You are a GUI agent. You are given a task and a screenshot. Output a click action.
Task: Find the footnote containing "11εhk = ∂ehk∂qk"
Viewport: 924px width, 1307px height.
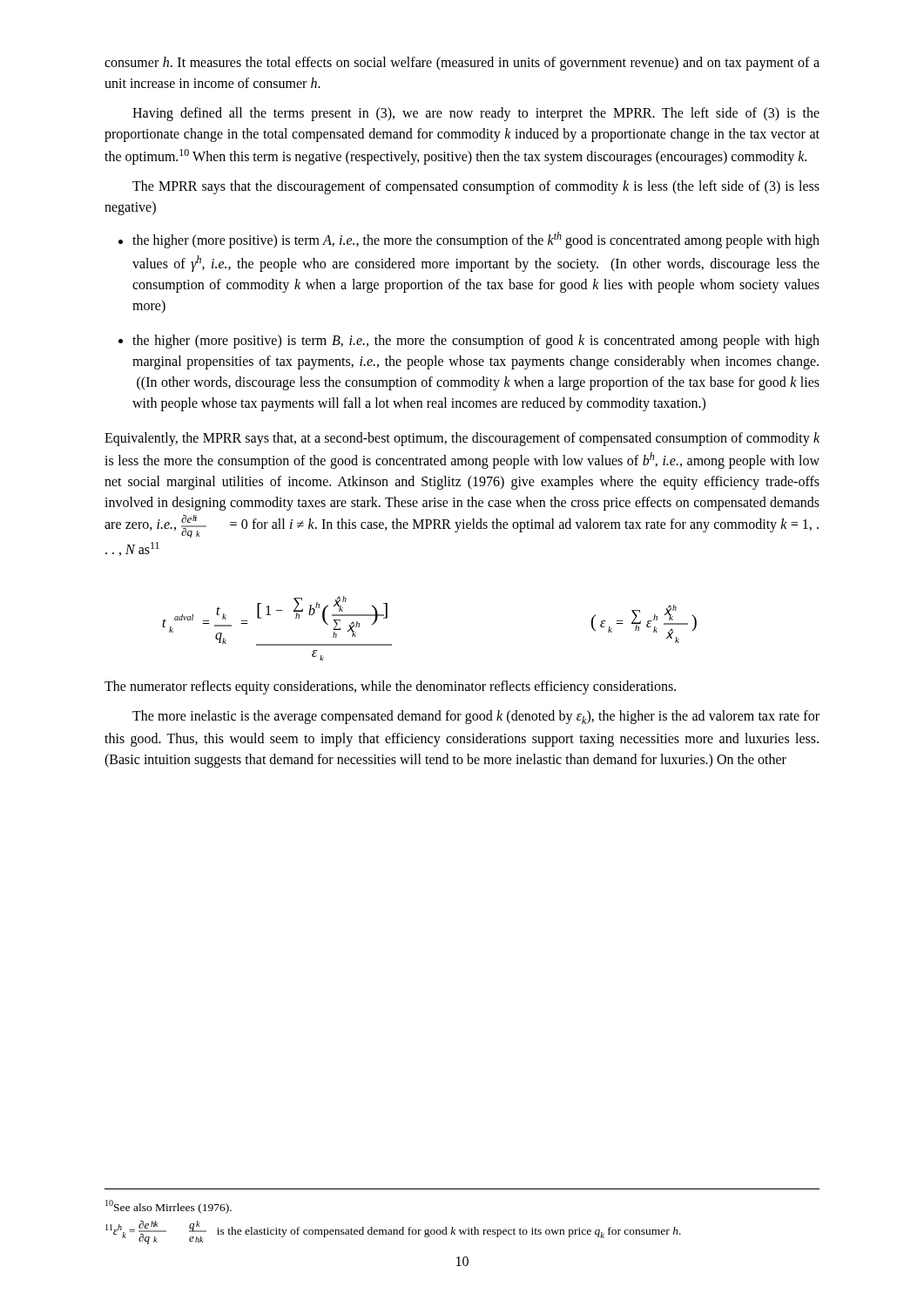click(x=462, y=1232)
